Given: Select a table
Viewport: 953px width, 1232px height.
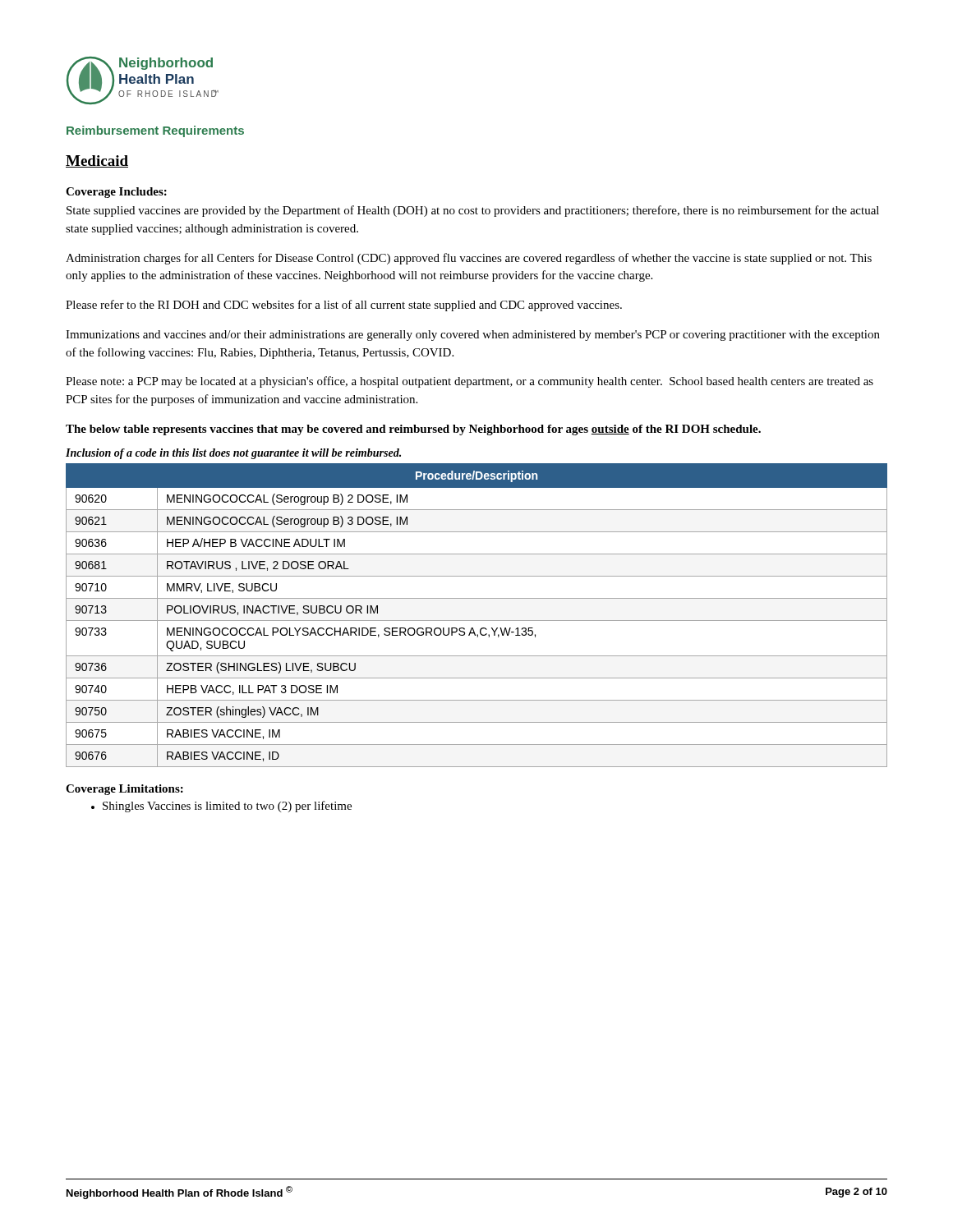Looking at the screenshot, I should point(476,615).
